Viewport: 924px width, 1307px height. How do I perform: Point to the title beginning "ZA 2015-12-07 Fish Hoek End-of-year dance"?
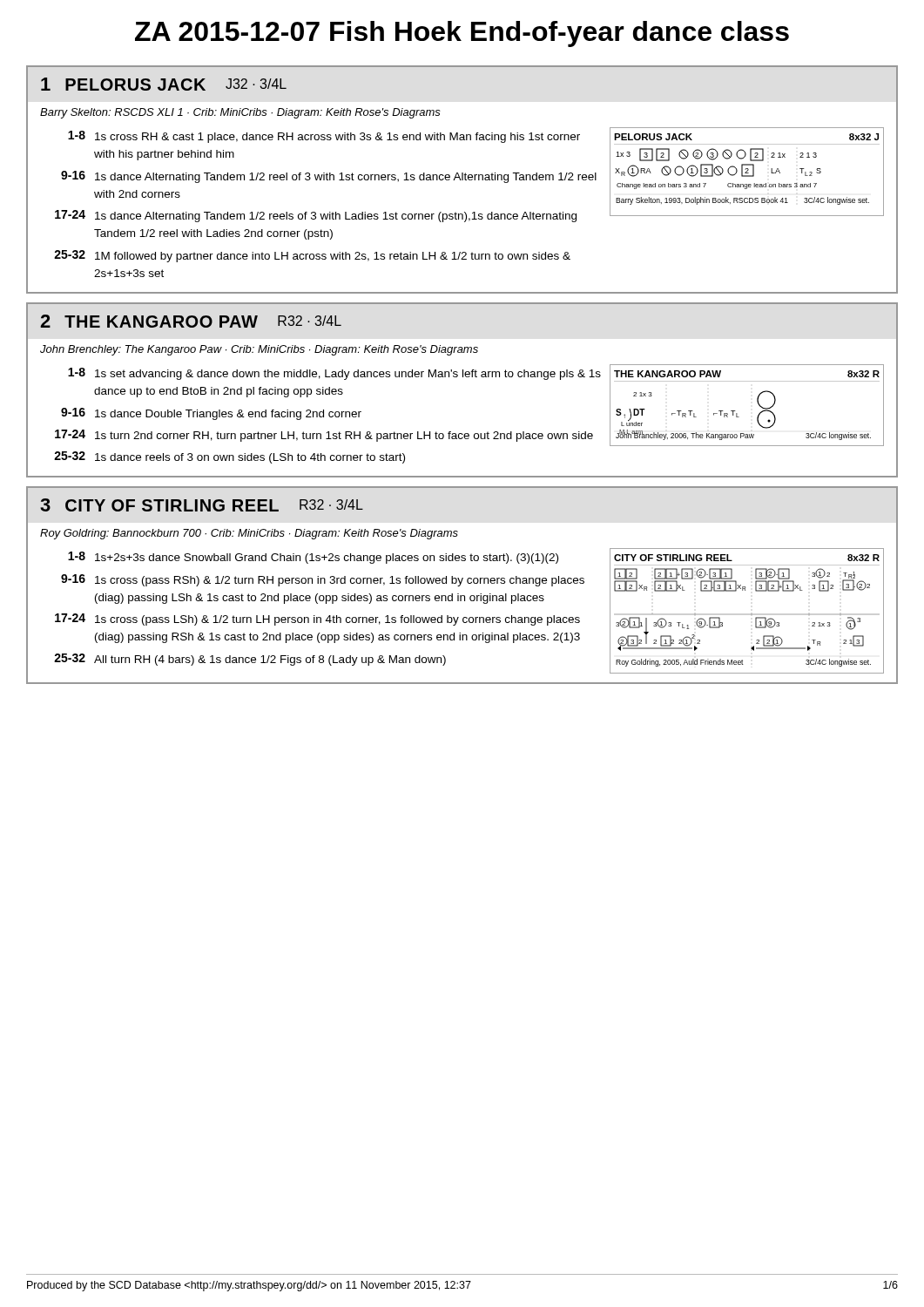[x=462, y=31]
